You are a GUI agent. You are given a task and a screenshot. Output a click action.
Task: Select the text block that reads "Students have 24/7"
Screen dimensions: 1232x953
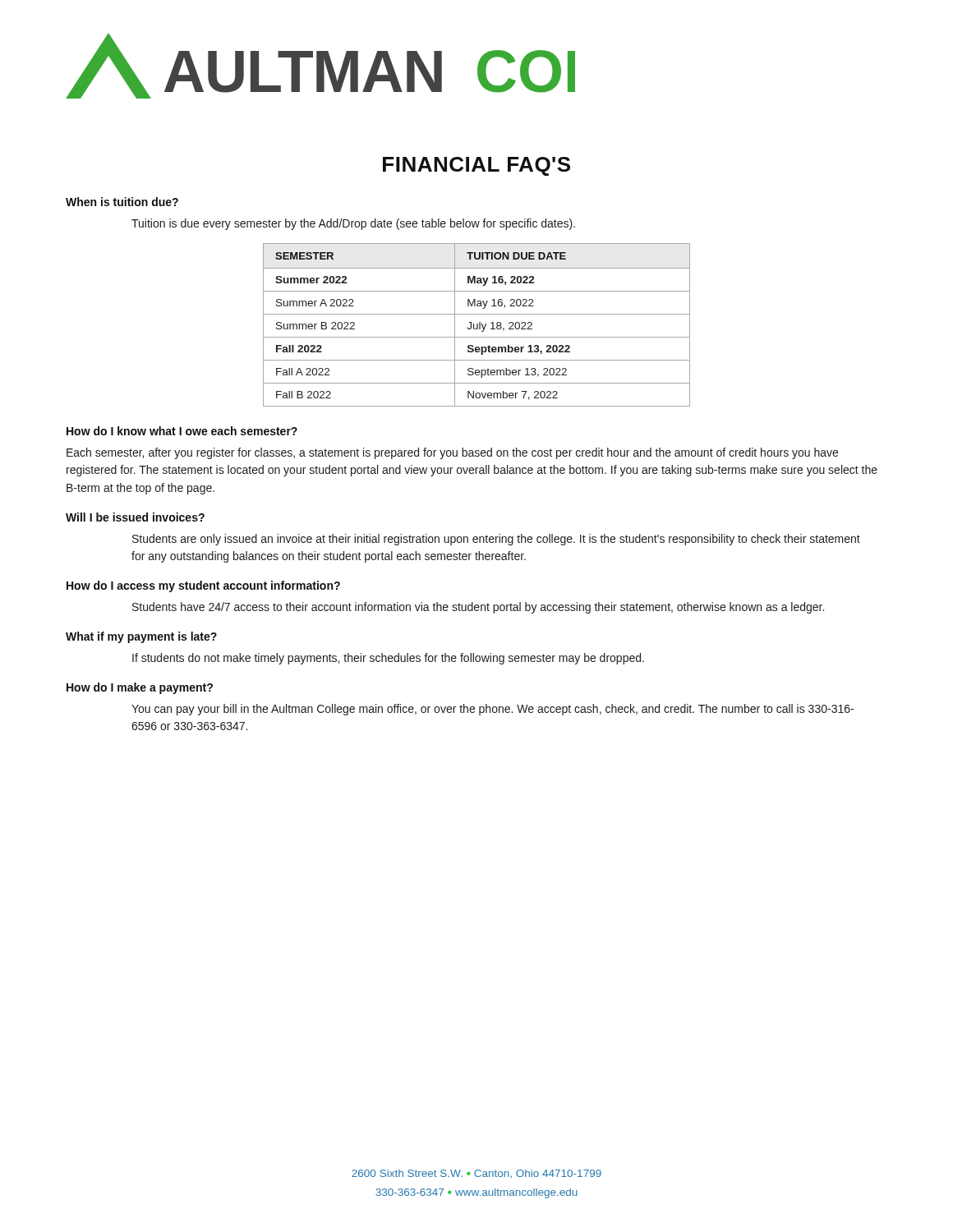478,607
